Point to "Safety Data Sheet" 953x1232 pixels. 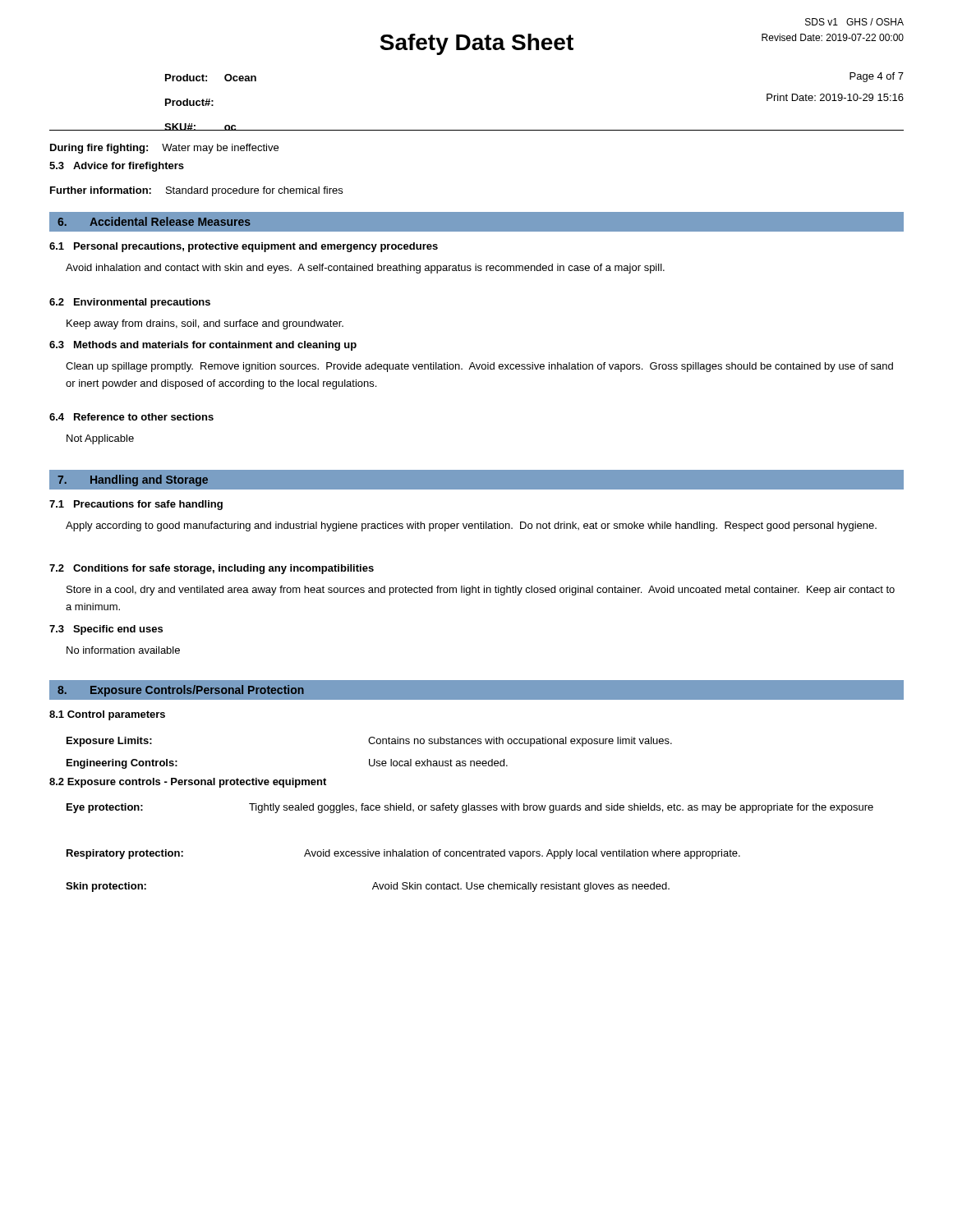[x=476, y=42]
